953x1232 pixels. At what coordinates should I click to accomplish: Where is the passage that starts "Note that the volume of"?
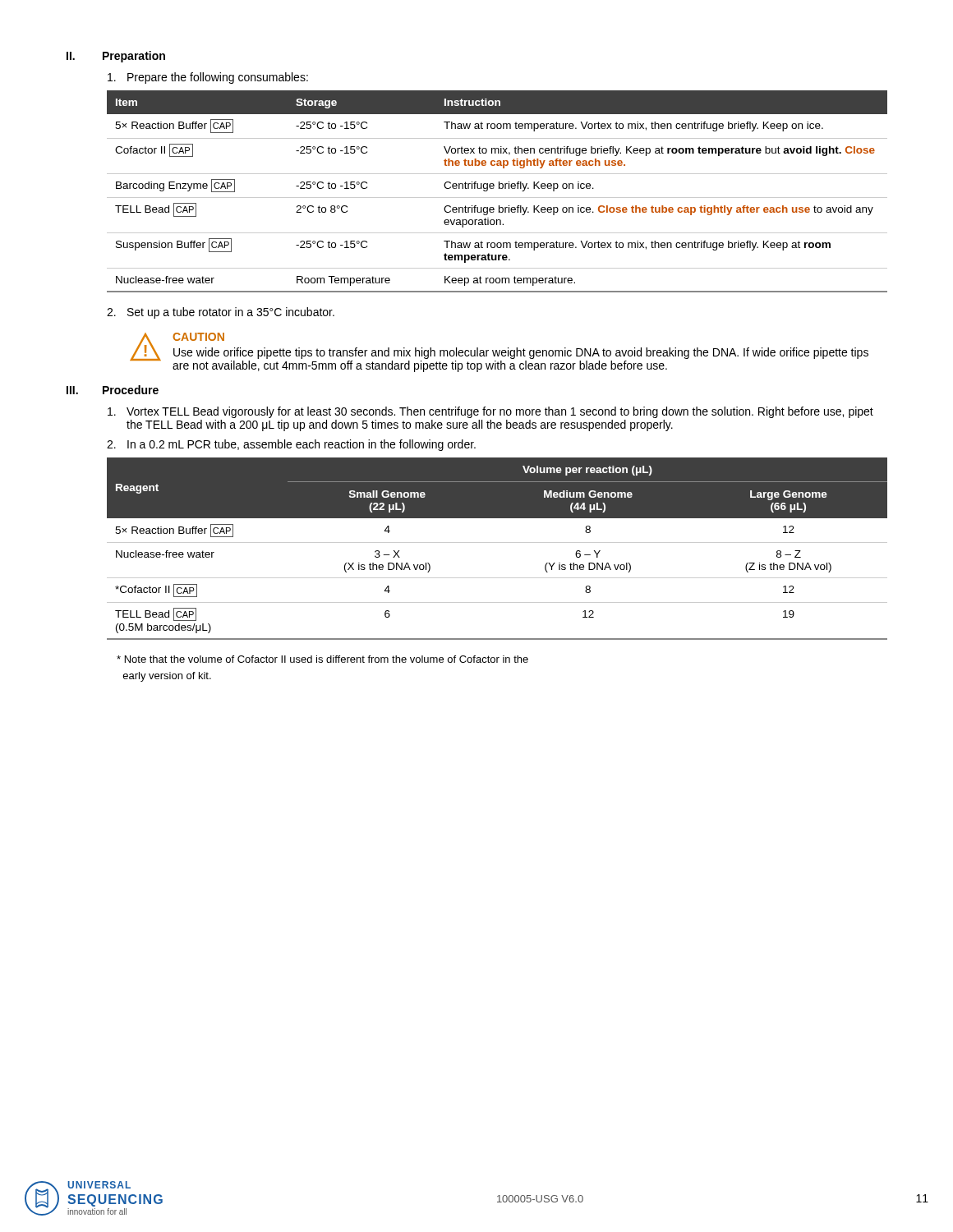point(323,667)
